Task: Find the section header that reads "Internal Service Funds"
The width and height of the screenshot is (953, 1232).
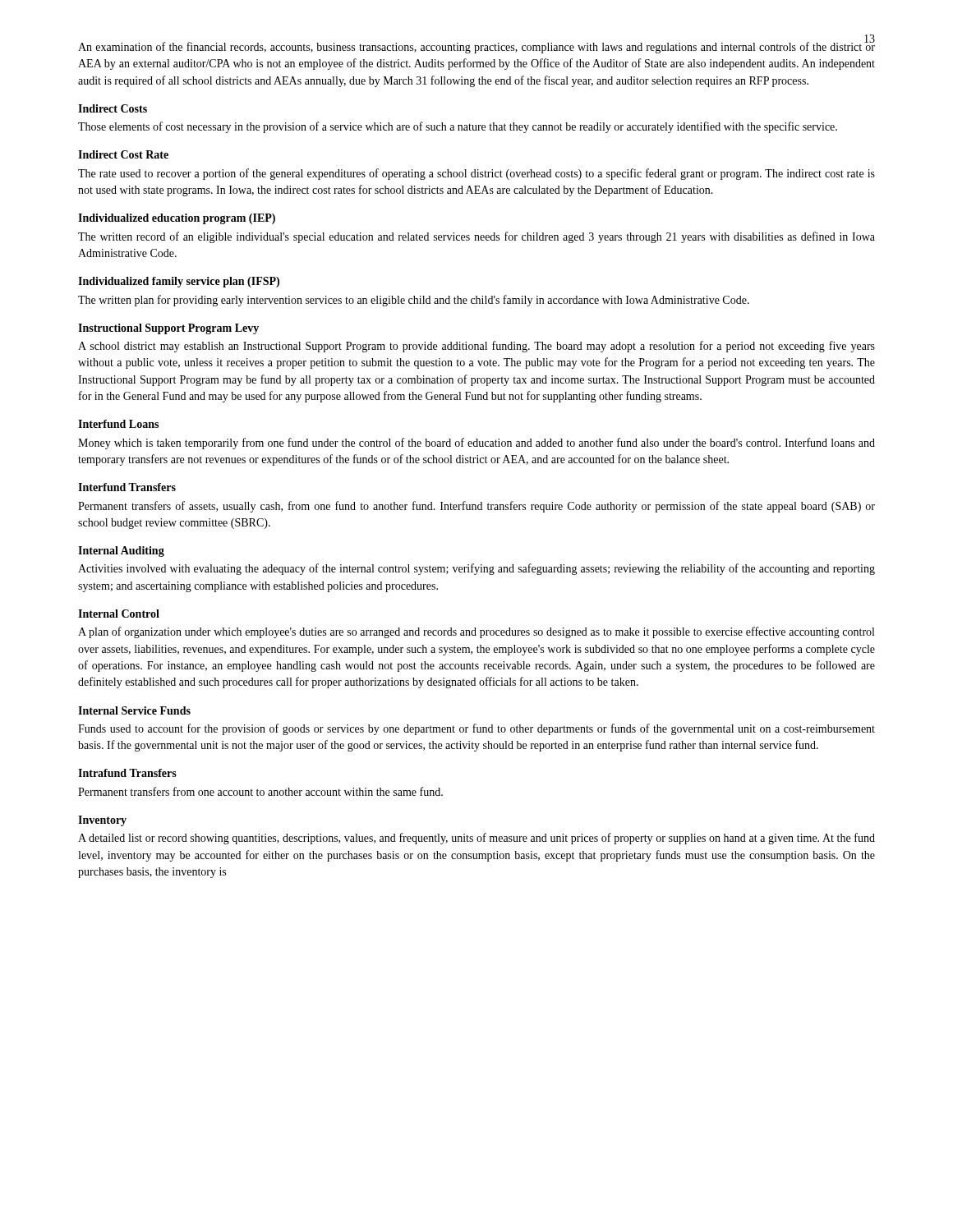Action: tap(134, 710)
